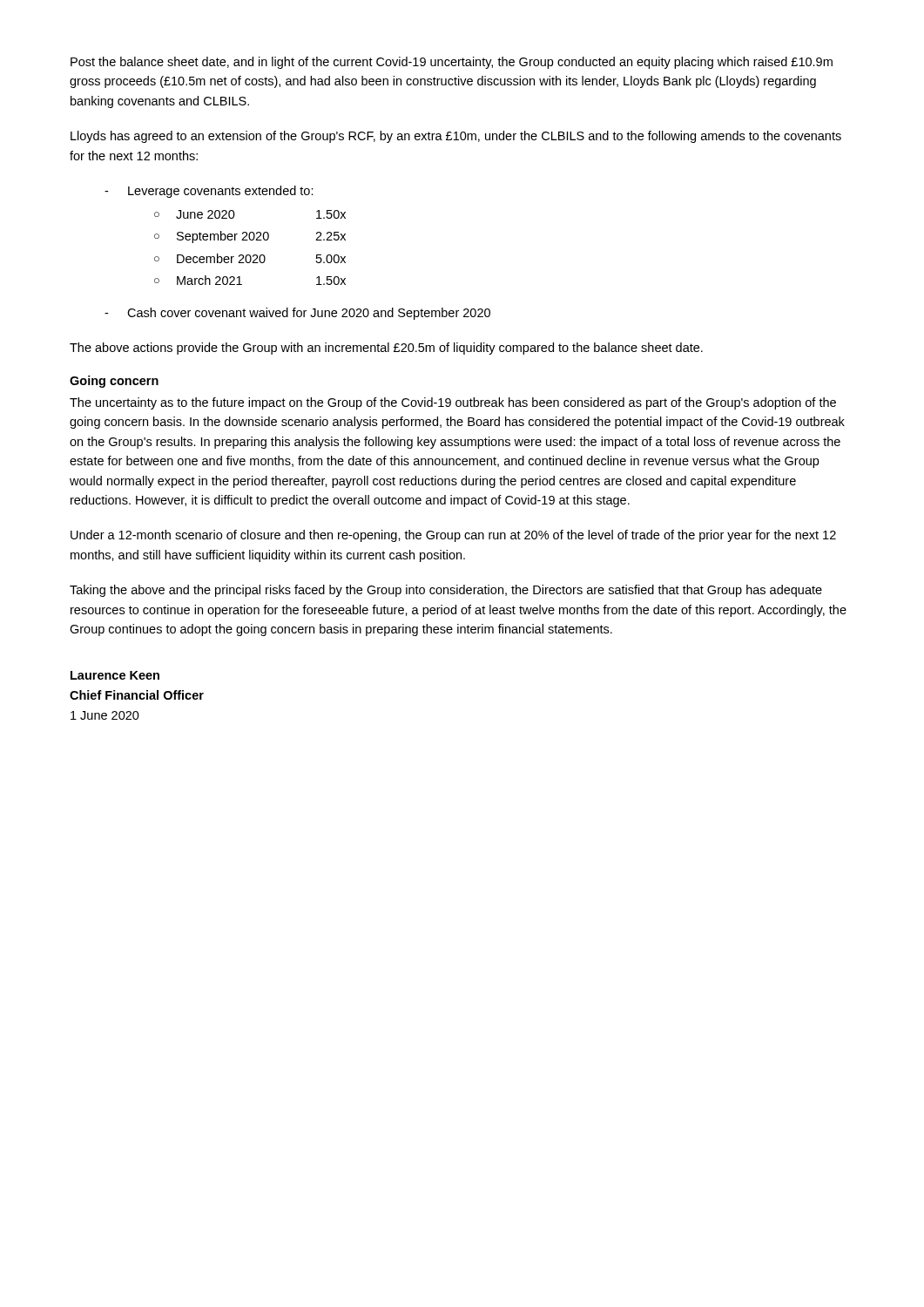
Task: Find the list item that reads "- Leverage covenants extended to: ○ June 2020"
Action: 209,192
